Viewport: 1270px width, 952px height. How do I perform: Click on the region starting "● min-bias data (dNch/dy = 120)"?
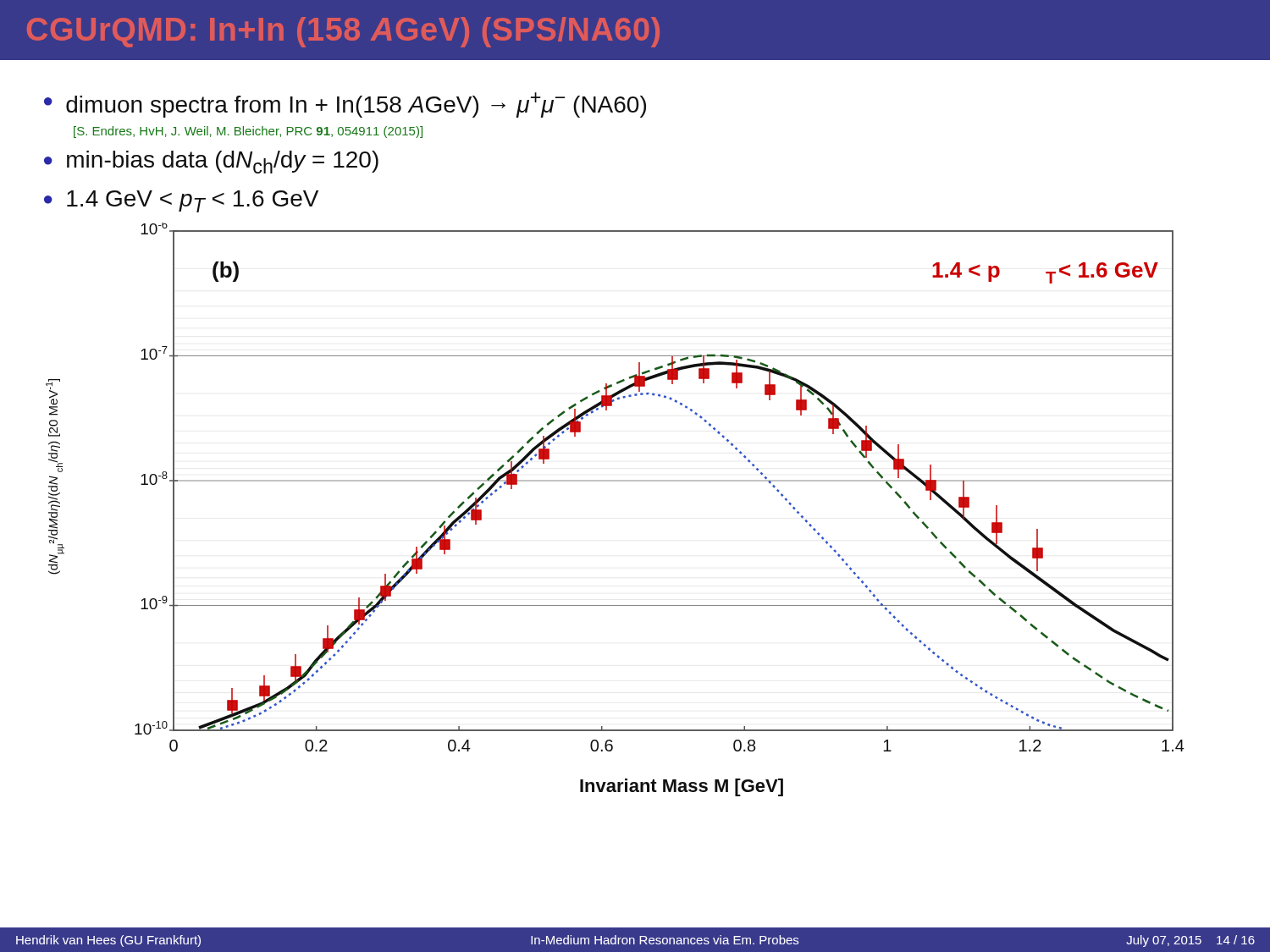click(211, 161)
